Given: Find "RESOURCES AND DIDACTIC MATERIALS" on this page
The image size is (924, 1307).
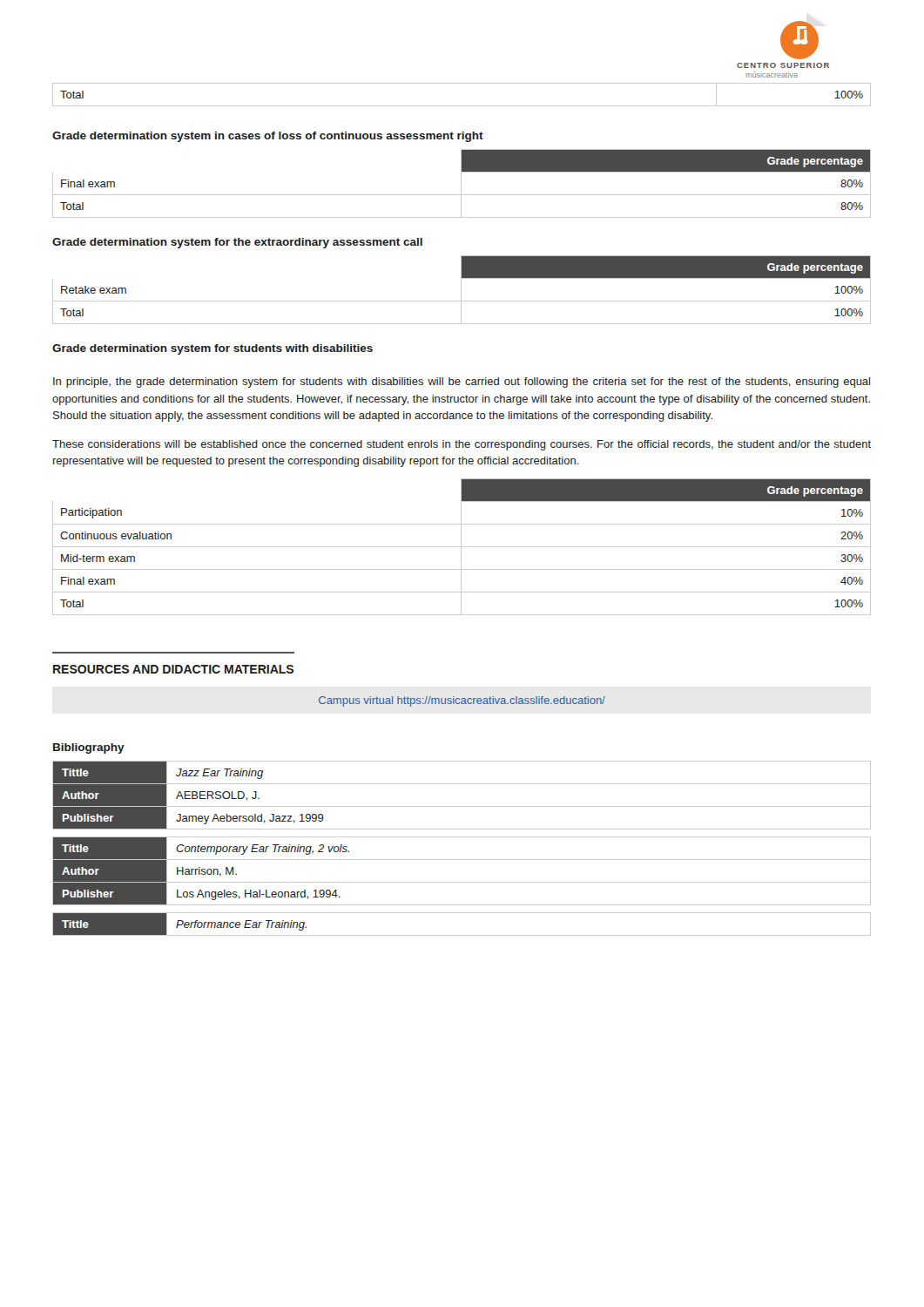Looking at the screenshot, I should [173, 663].
